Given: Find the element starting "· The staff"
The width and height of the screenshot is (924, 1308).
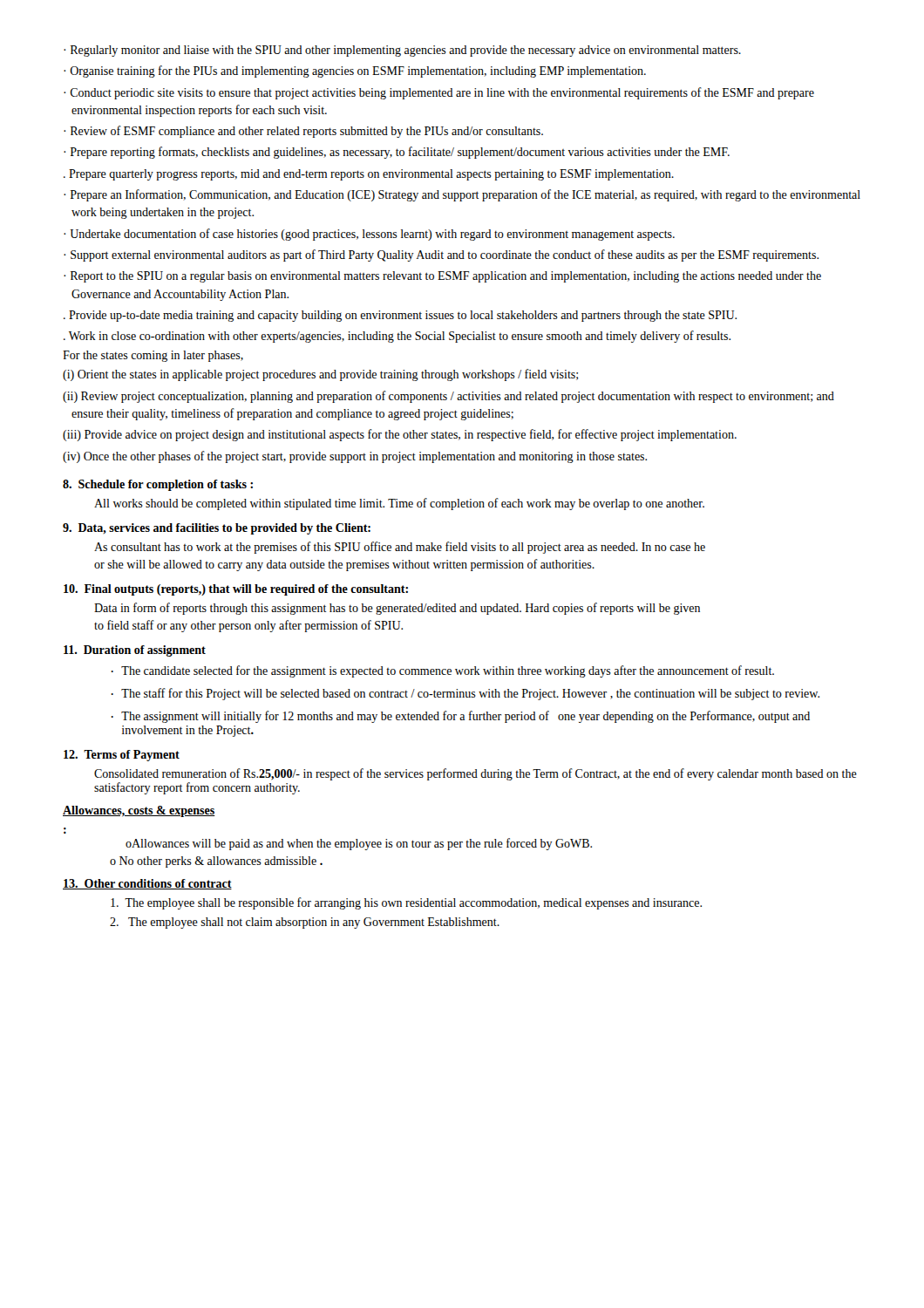Looking at the screenshot, I should 465,695.
